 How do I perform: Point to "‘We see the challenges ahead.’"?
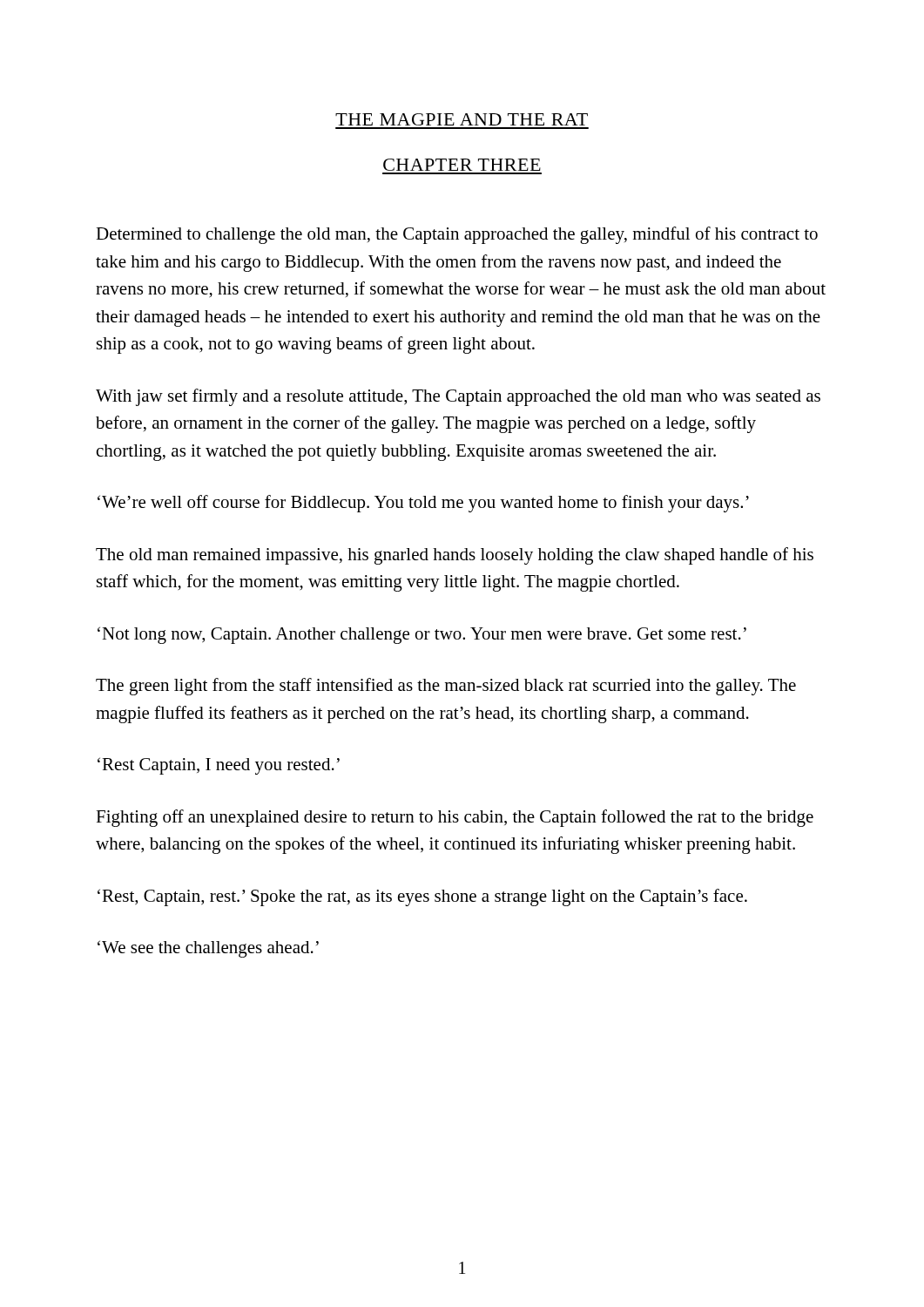[x=208, y=947]
